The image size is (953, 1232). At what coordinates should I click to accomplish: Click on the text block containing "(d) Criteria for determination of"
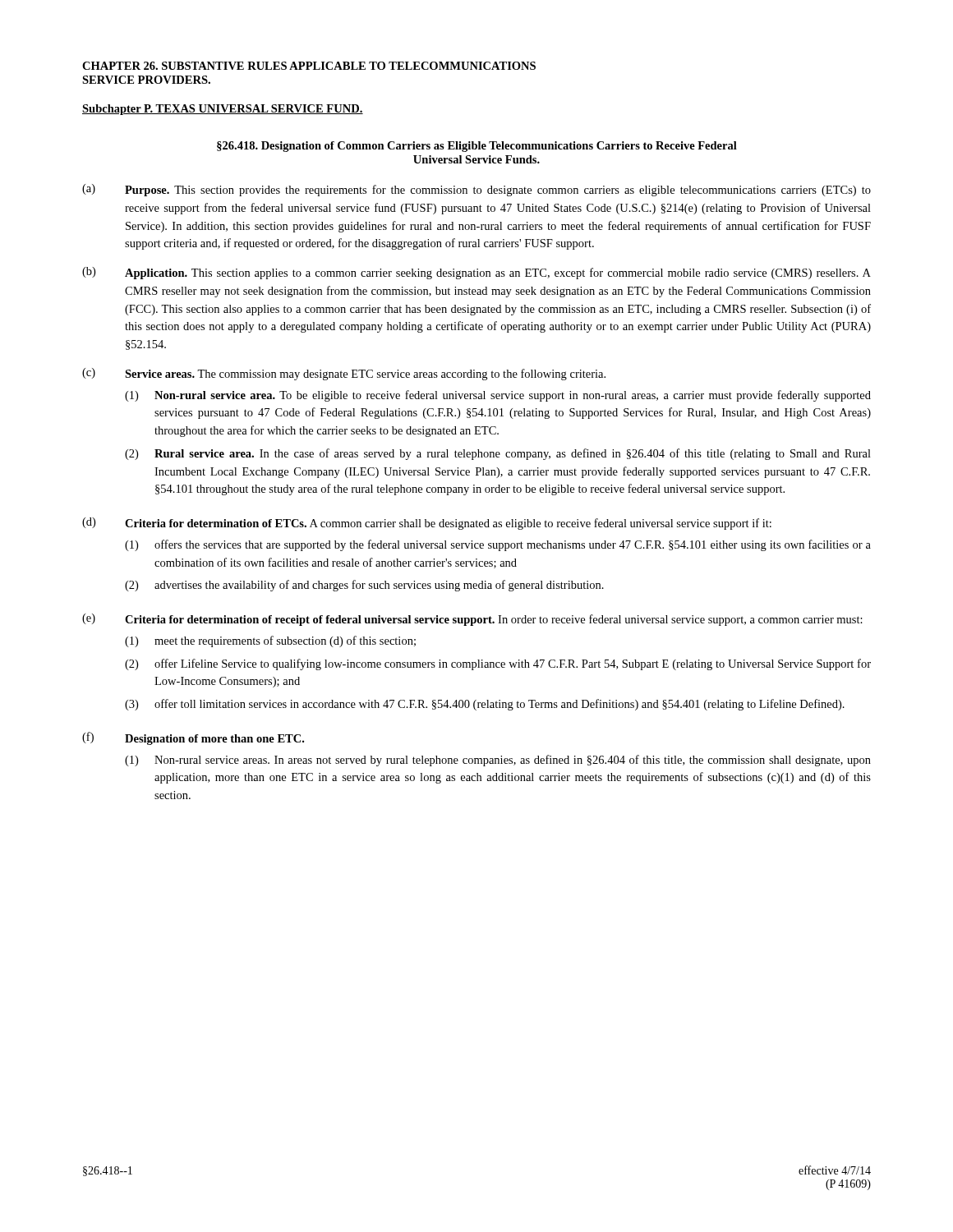476,557
